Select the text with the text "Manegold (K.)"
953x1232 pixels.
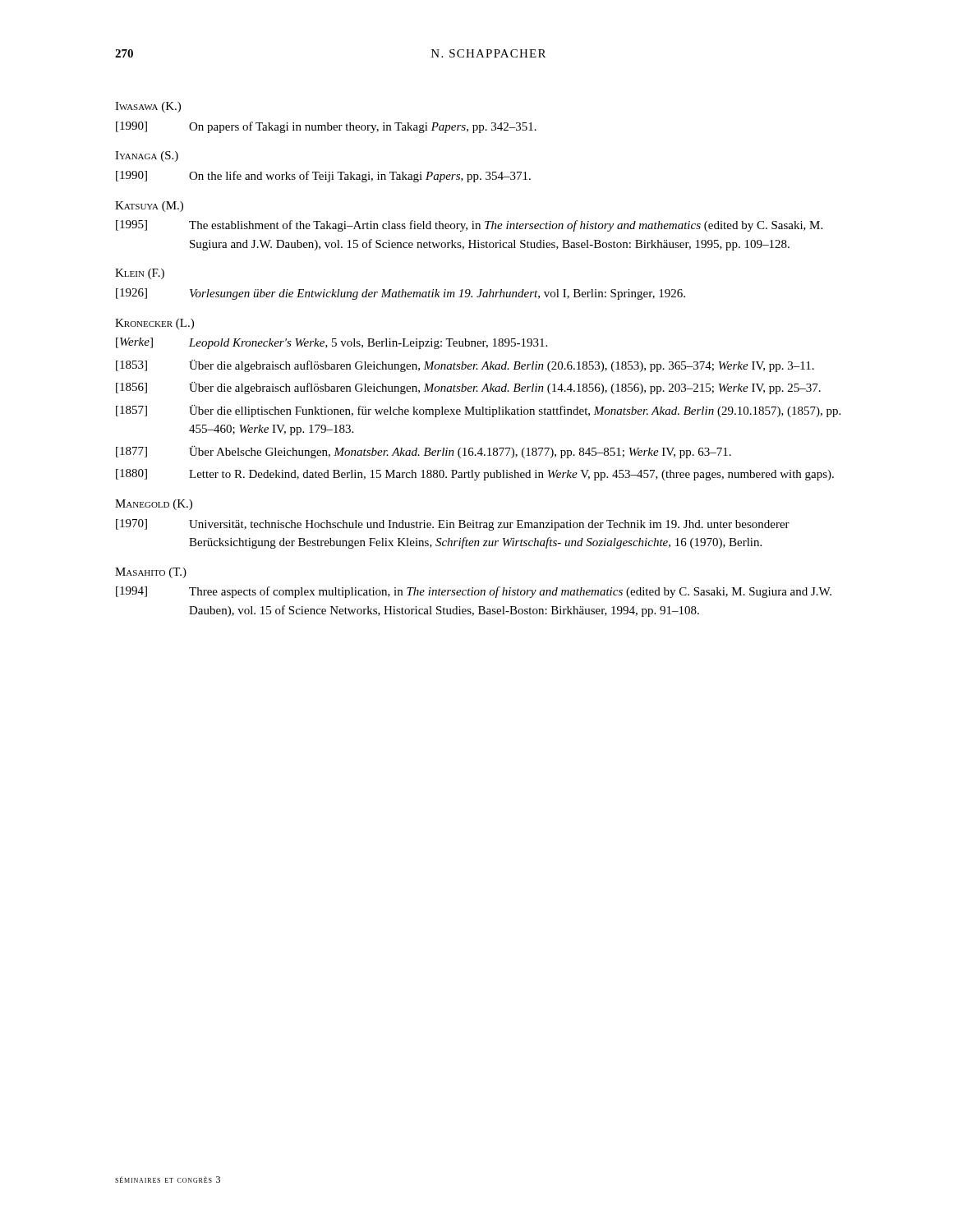[154, 503]
